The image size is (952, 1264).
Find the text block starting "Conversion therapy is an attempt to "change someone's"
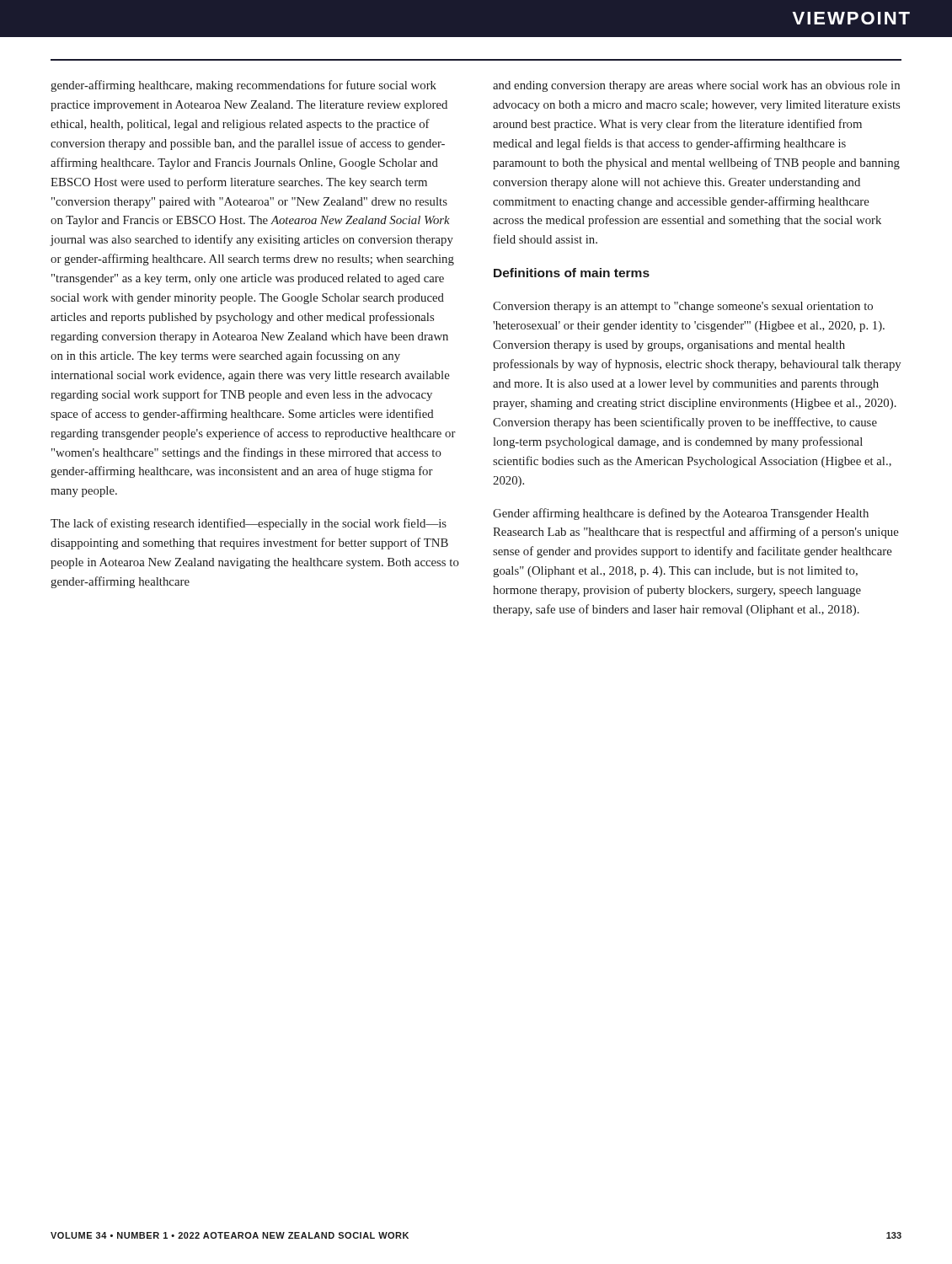[697, 458]
